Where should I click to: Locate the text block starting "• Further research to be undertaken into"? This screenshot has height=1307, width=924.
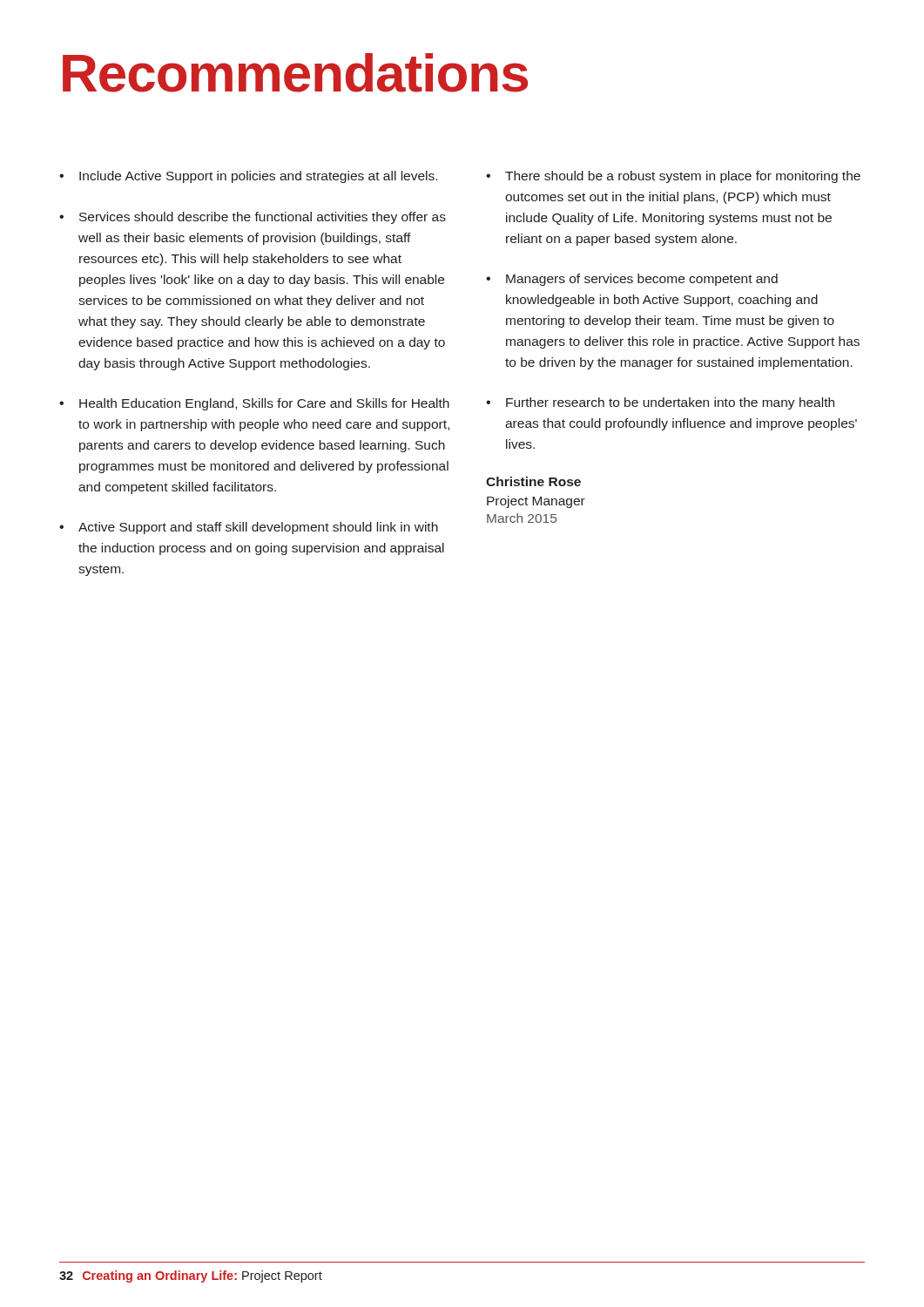tap(675, 424)
